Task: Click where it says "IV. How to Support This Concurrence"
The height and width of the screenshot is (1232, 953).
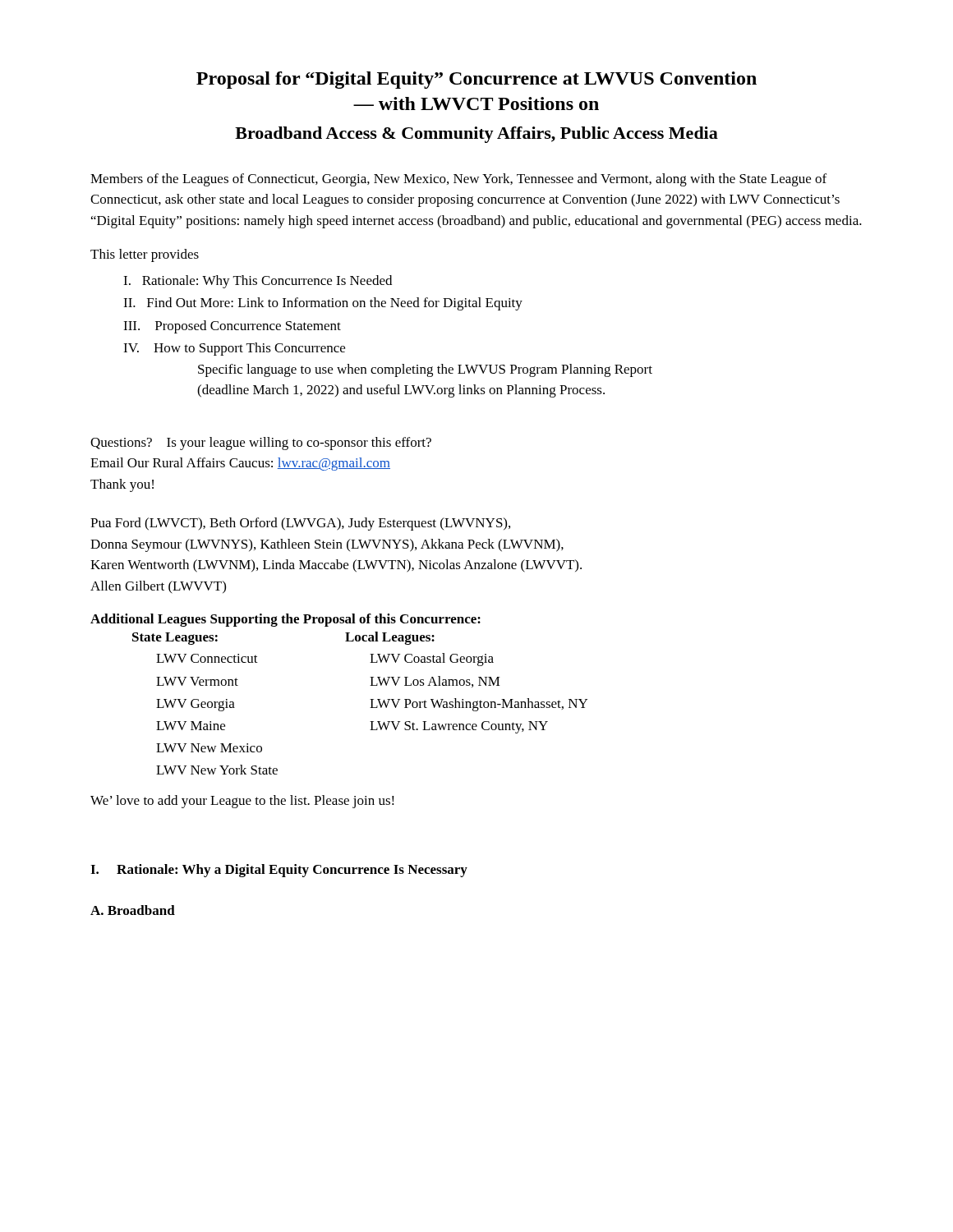Action: [x=234, y=348]
